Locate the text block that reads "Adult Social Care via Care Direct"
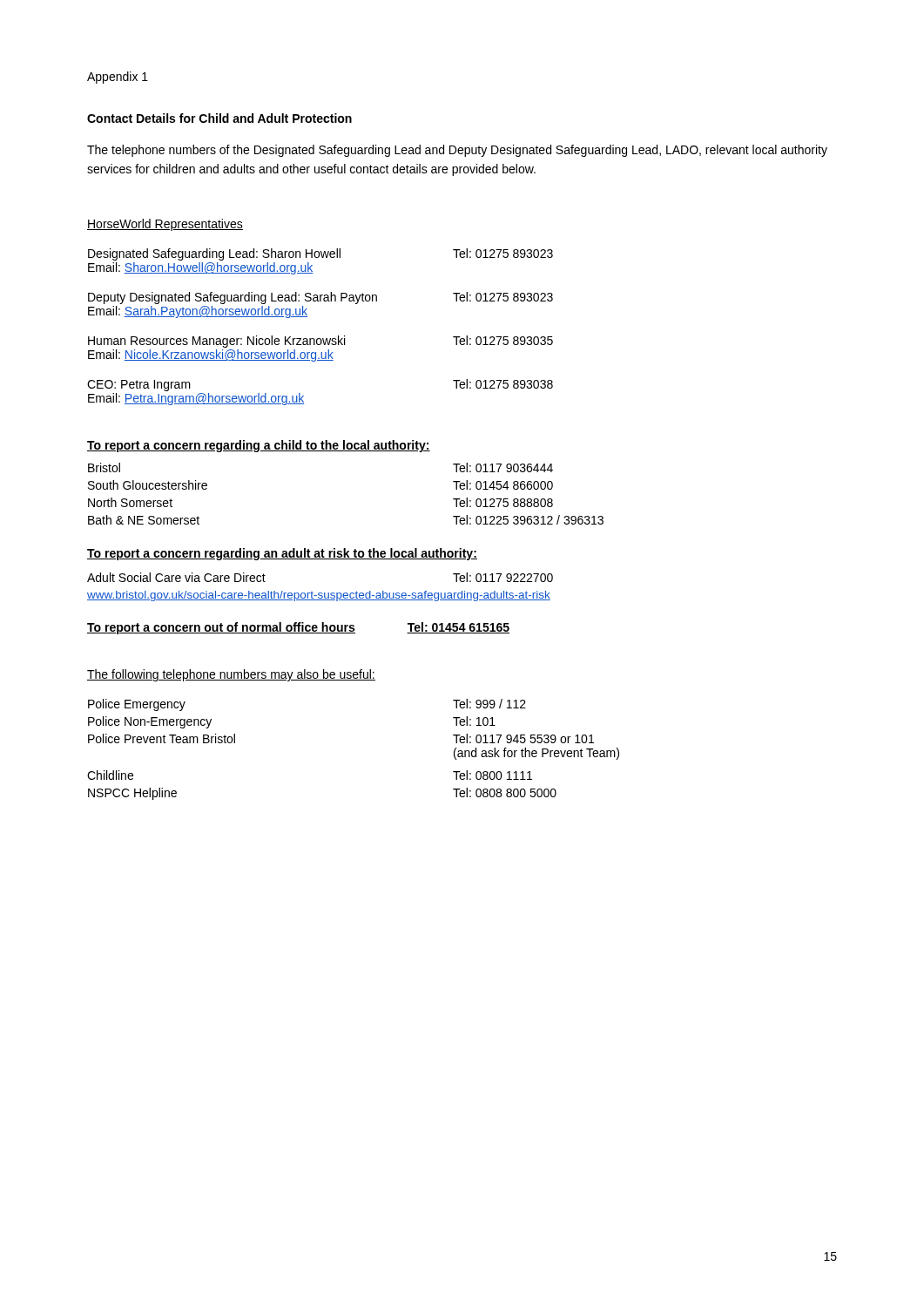 (462, 586)
